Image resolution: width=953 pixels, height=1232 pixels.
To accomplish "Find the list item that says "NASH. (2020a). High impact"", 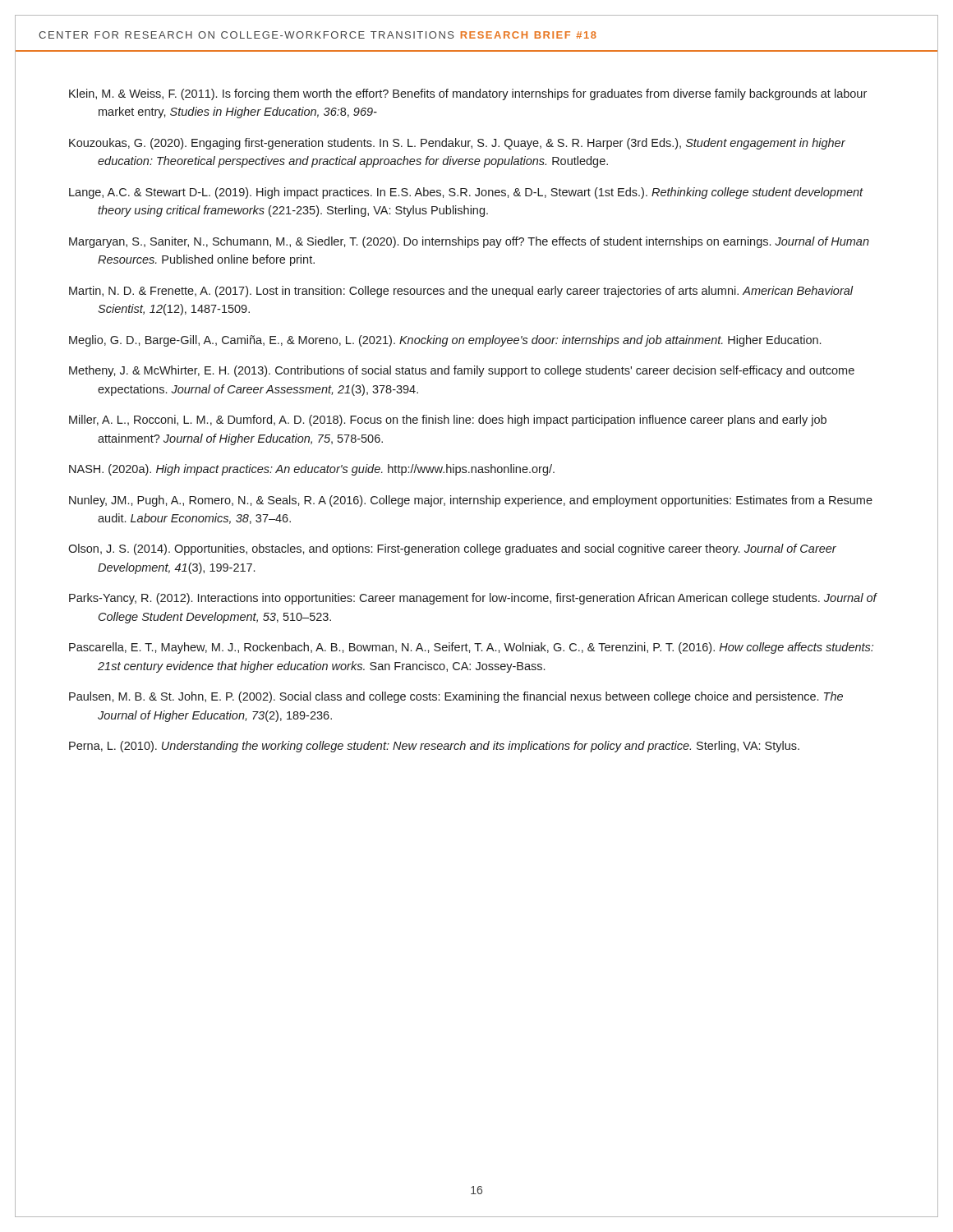I will (x=312, y=469).
